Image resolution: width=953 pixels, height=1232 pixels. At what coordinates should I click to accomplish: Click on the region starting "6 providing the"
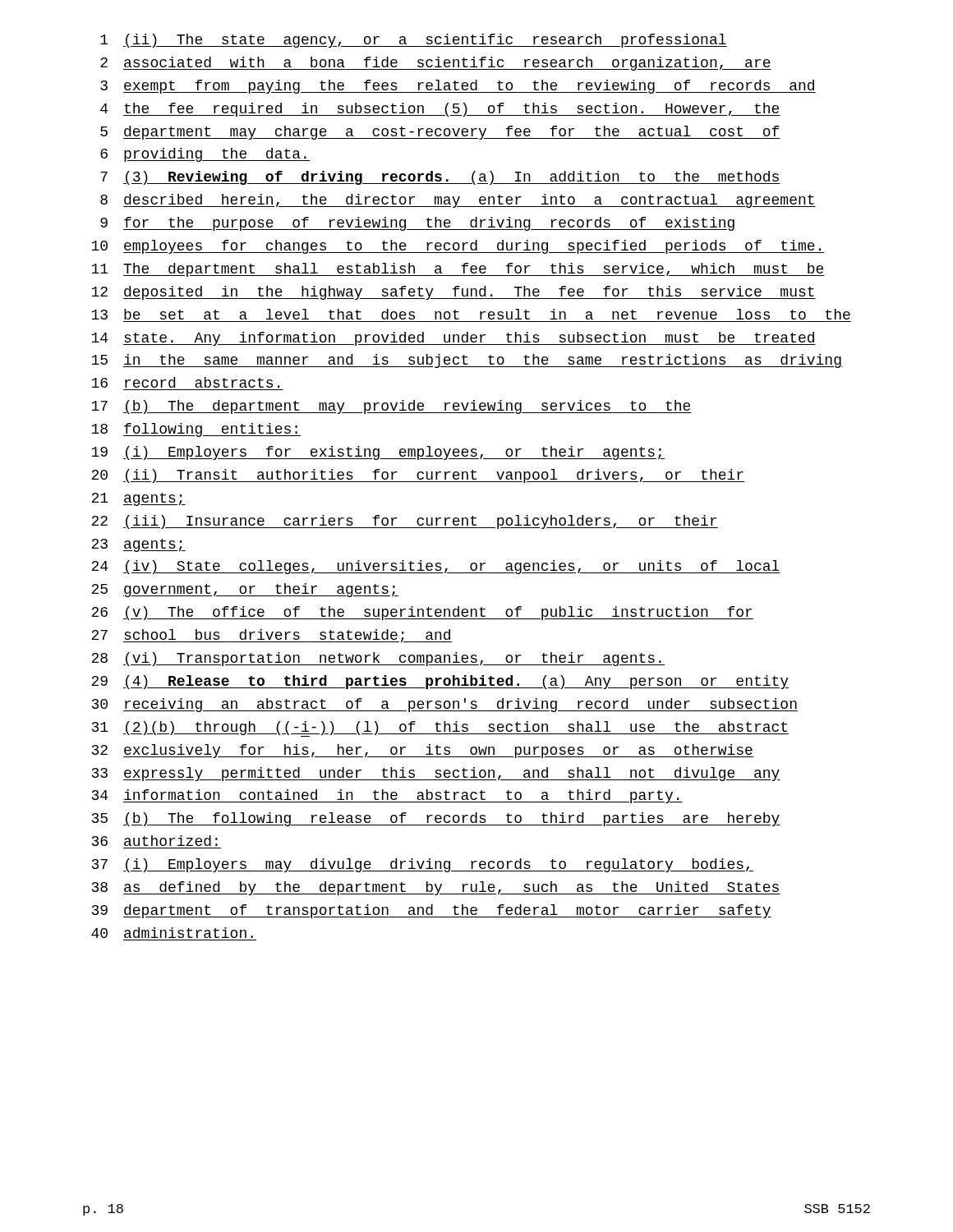(x=205, y=155)
